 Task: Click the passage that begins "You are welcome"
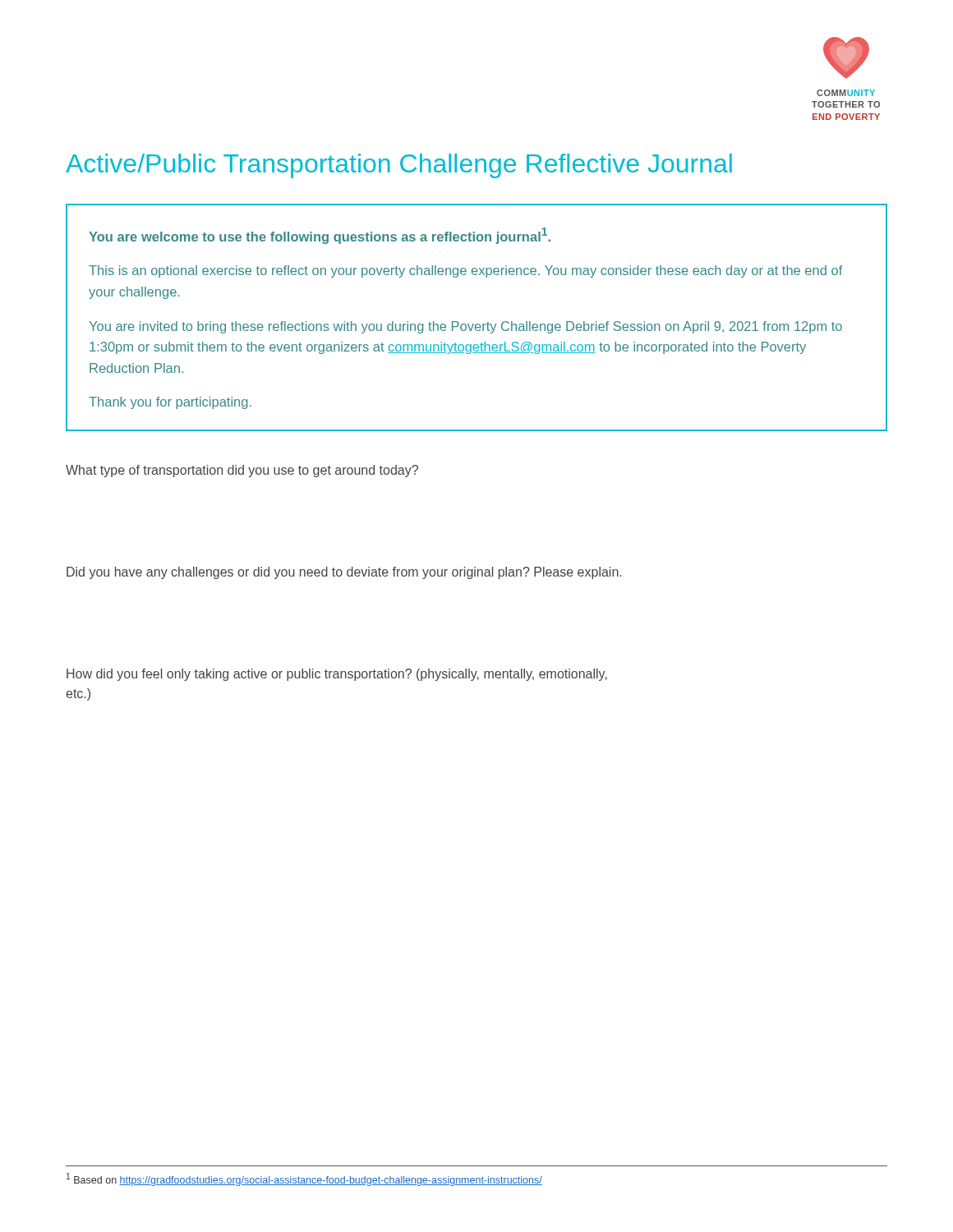[476, 318]
